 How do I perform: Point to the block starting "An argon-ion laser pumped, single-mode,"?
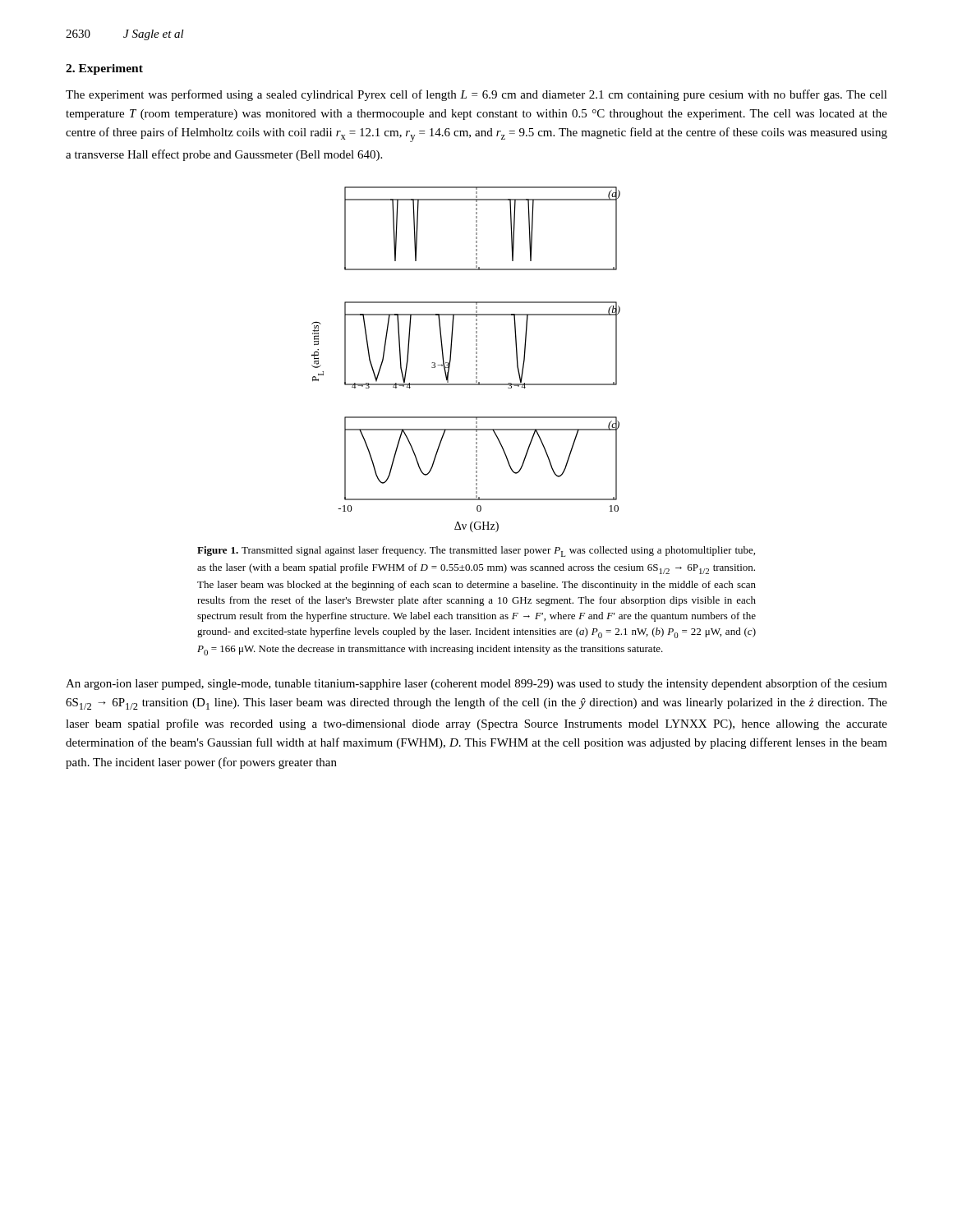[x=476, y=722]
